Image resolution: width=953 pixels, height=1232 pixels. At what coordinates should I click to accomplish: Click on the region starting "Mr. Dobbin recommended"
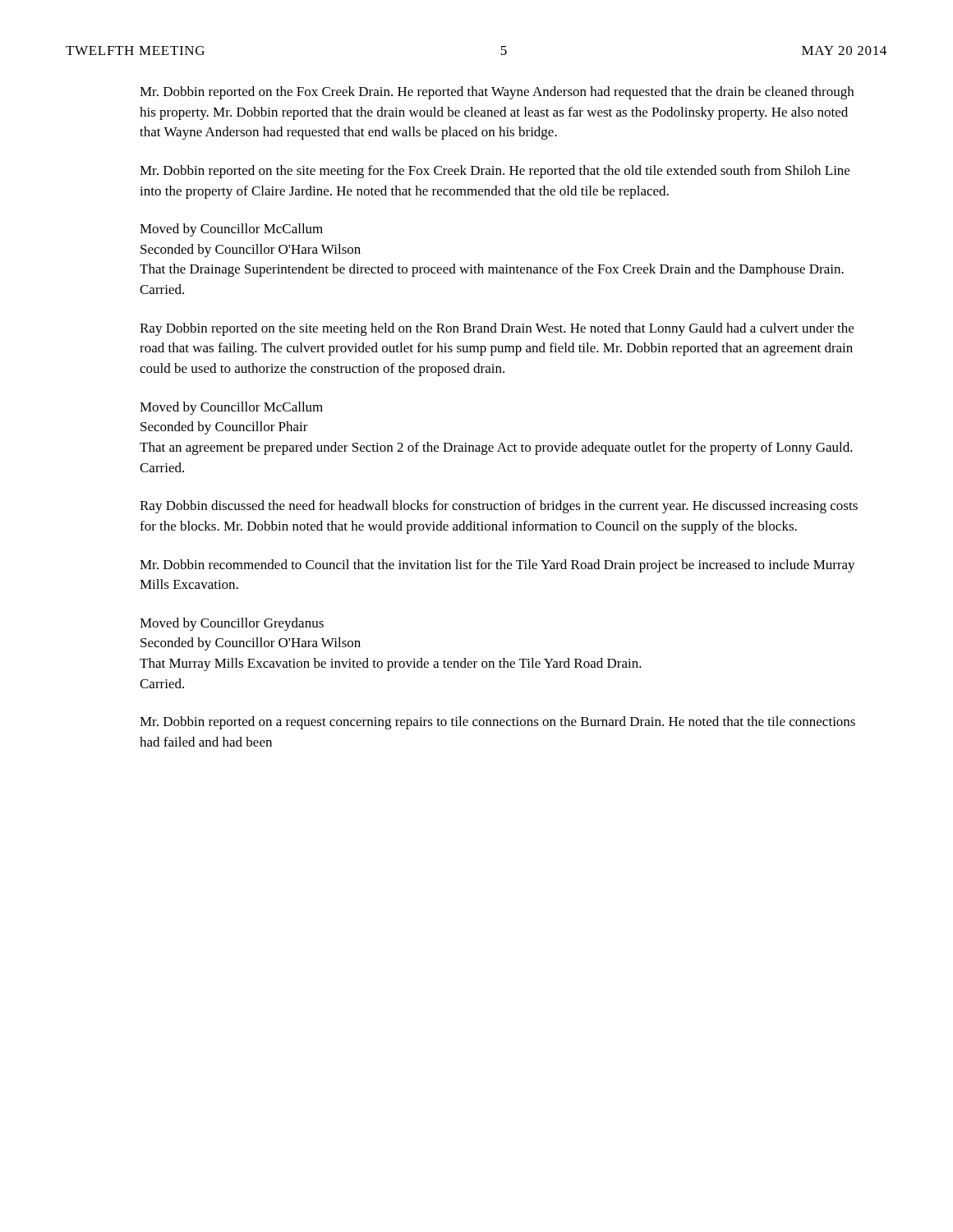tap(497, 574)
